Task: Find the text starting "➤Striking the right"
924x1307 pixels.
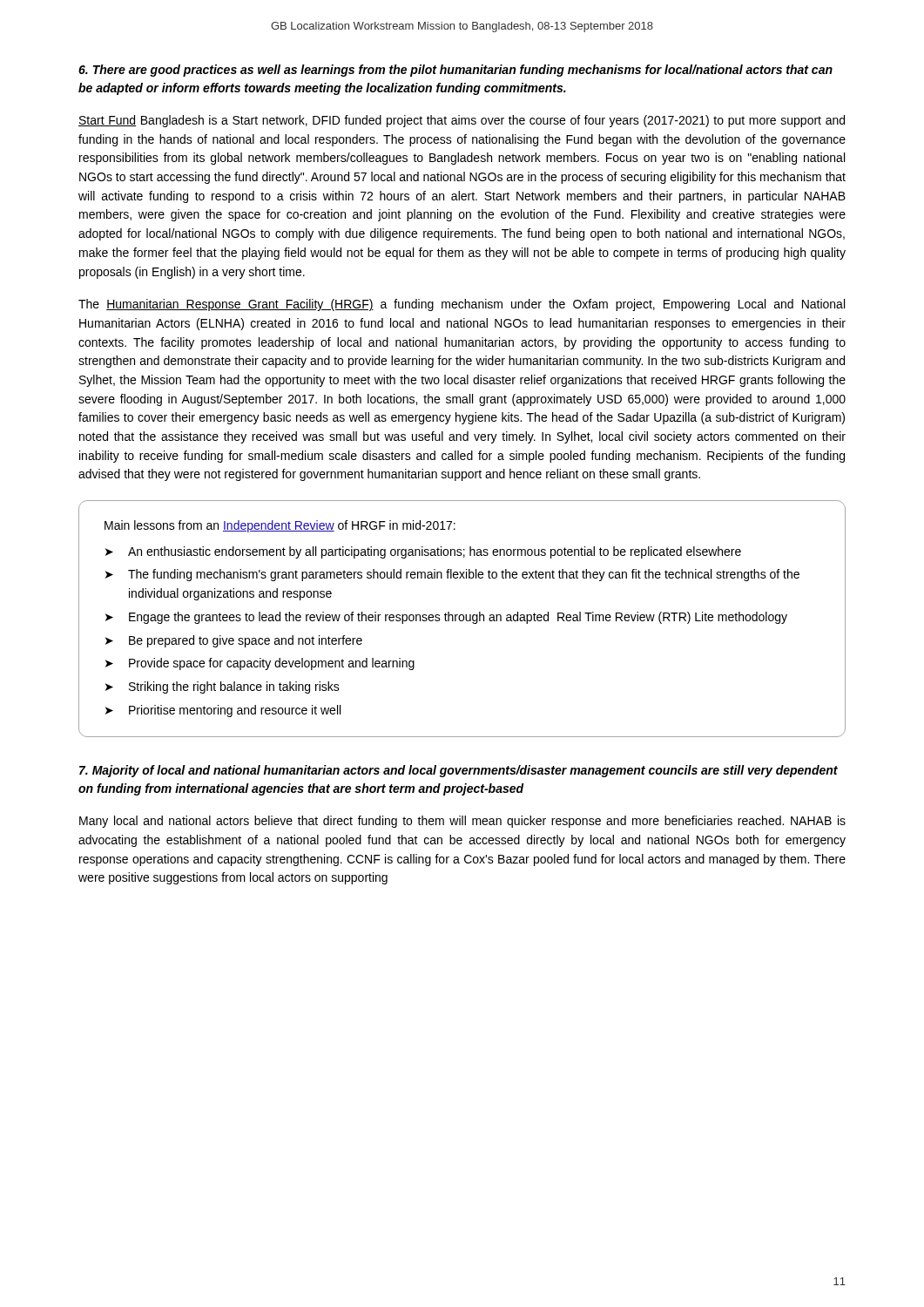Action: (x=223, y=687)
